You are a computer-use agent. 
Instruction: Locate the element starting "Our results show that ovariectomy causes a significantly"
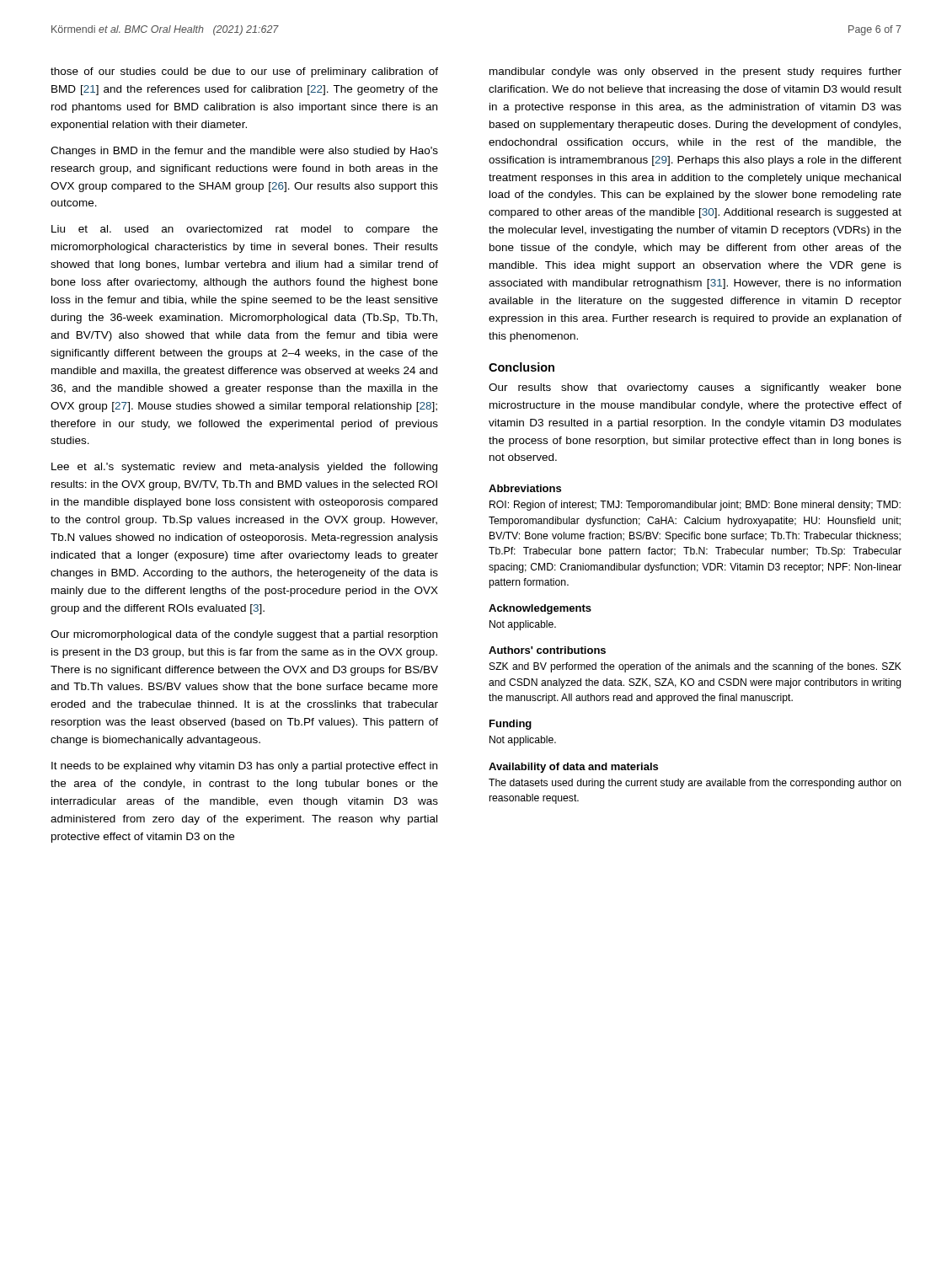(x=695, y=423)
